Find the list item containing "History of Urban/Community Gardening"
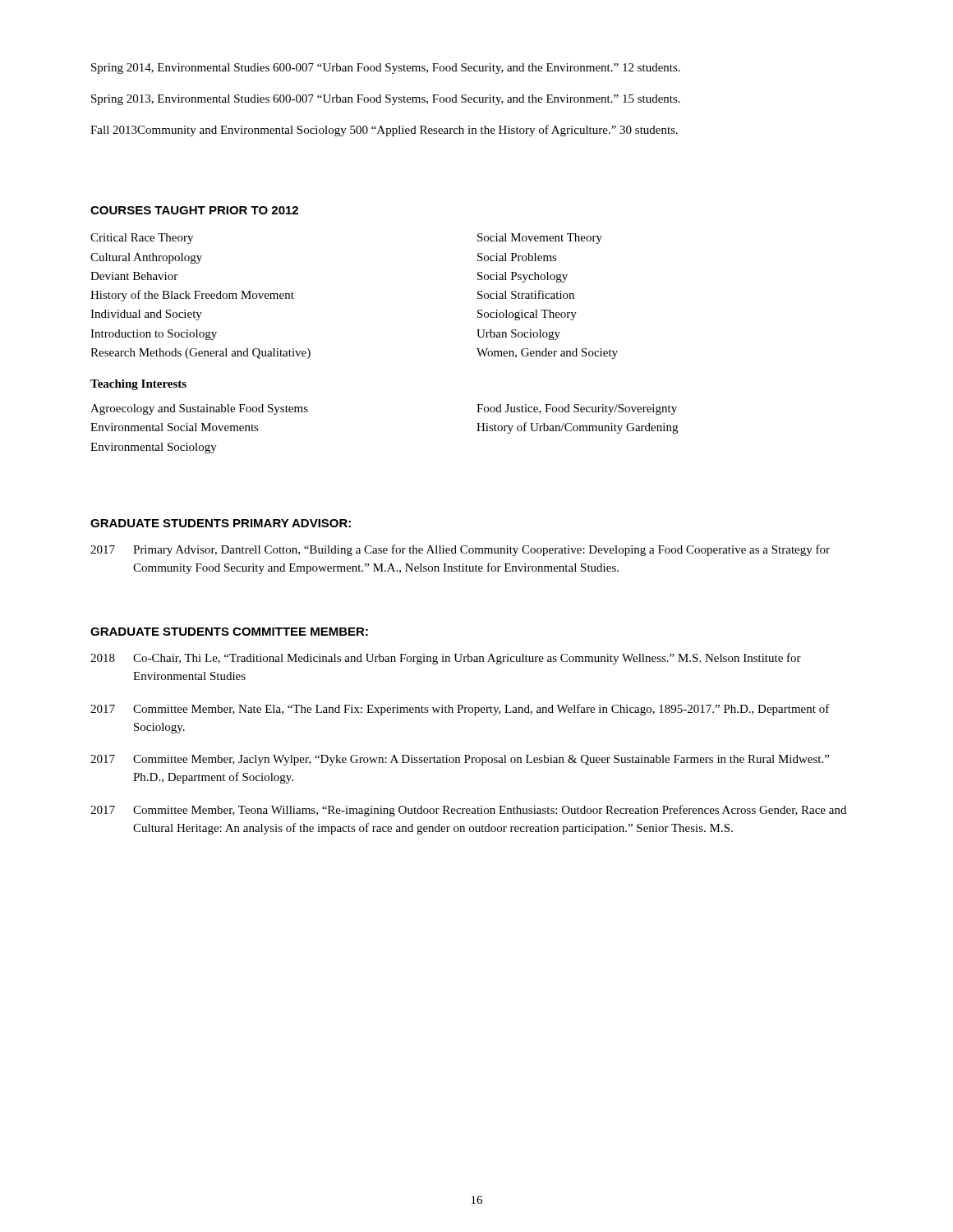The width and height of the screenshot is (953, 1232). point(577,427)
